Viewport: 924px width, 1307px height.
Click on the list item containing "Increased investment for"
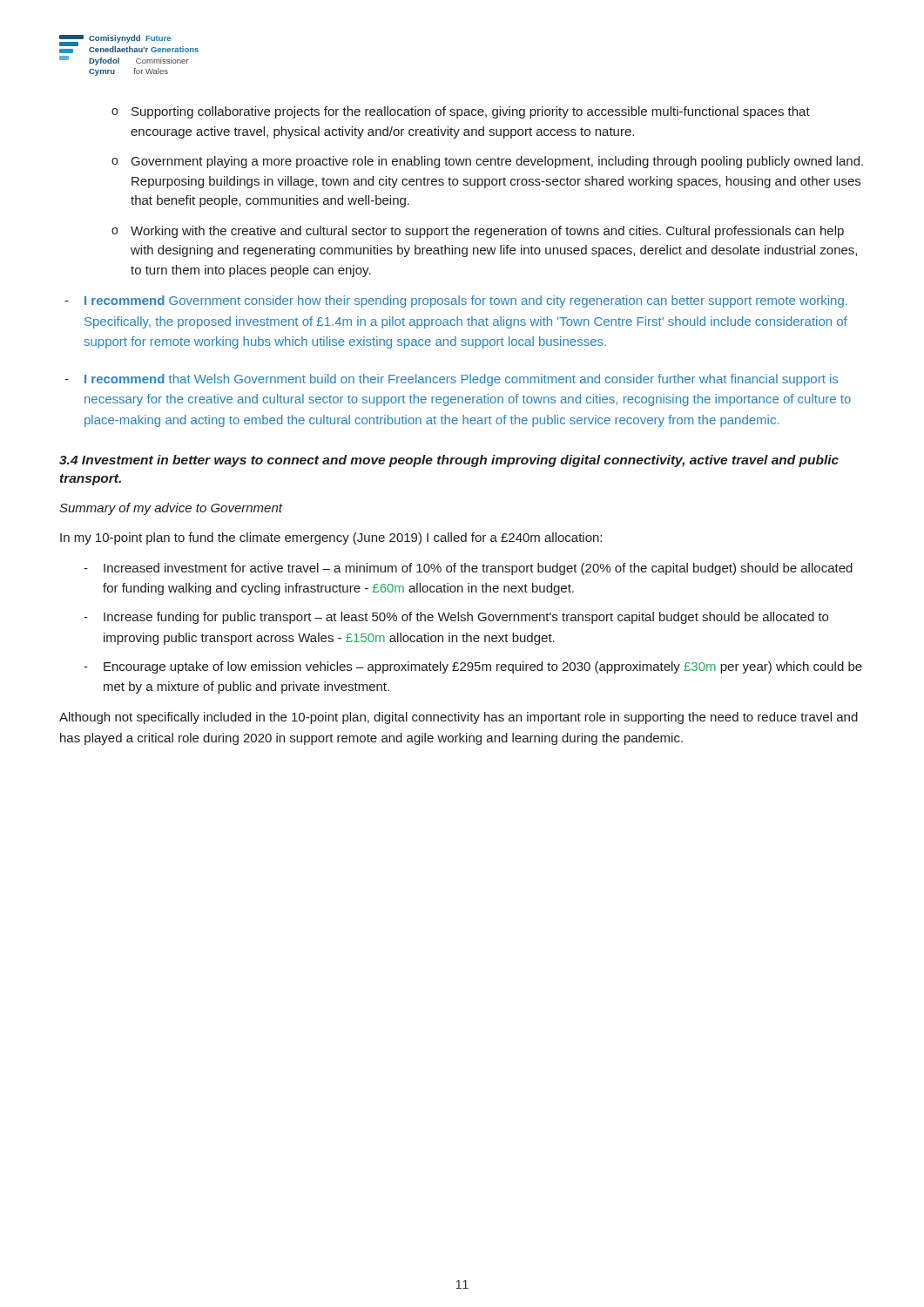[x=474, y=578]
